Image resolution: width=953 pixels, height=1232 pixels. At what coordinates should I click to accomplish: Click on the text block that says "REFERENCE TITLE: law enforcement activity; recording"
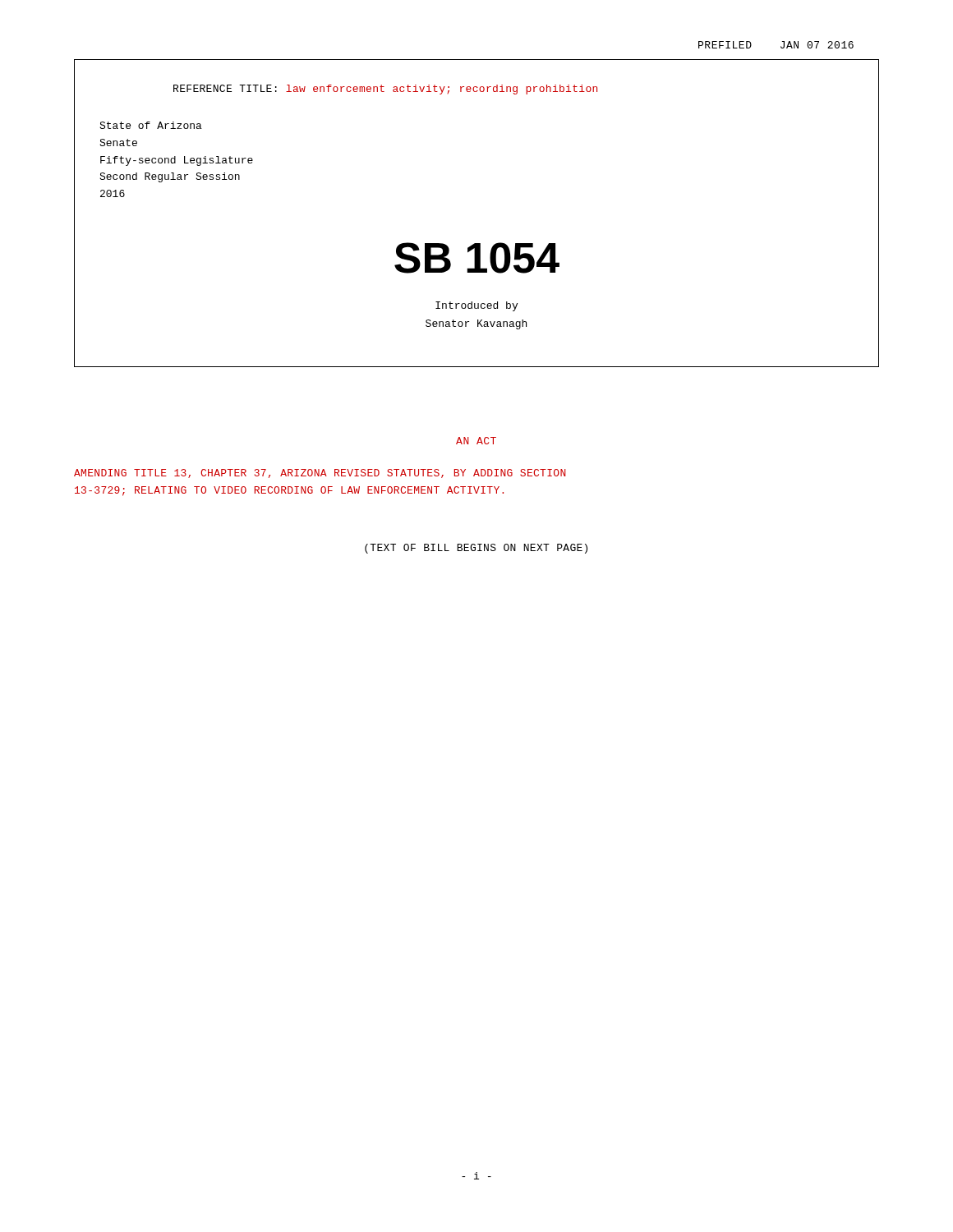click(x=385, y=90)
